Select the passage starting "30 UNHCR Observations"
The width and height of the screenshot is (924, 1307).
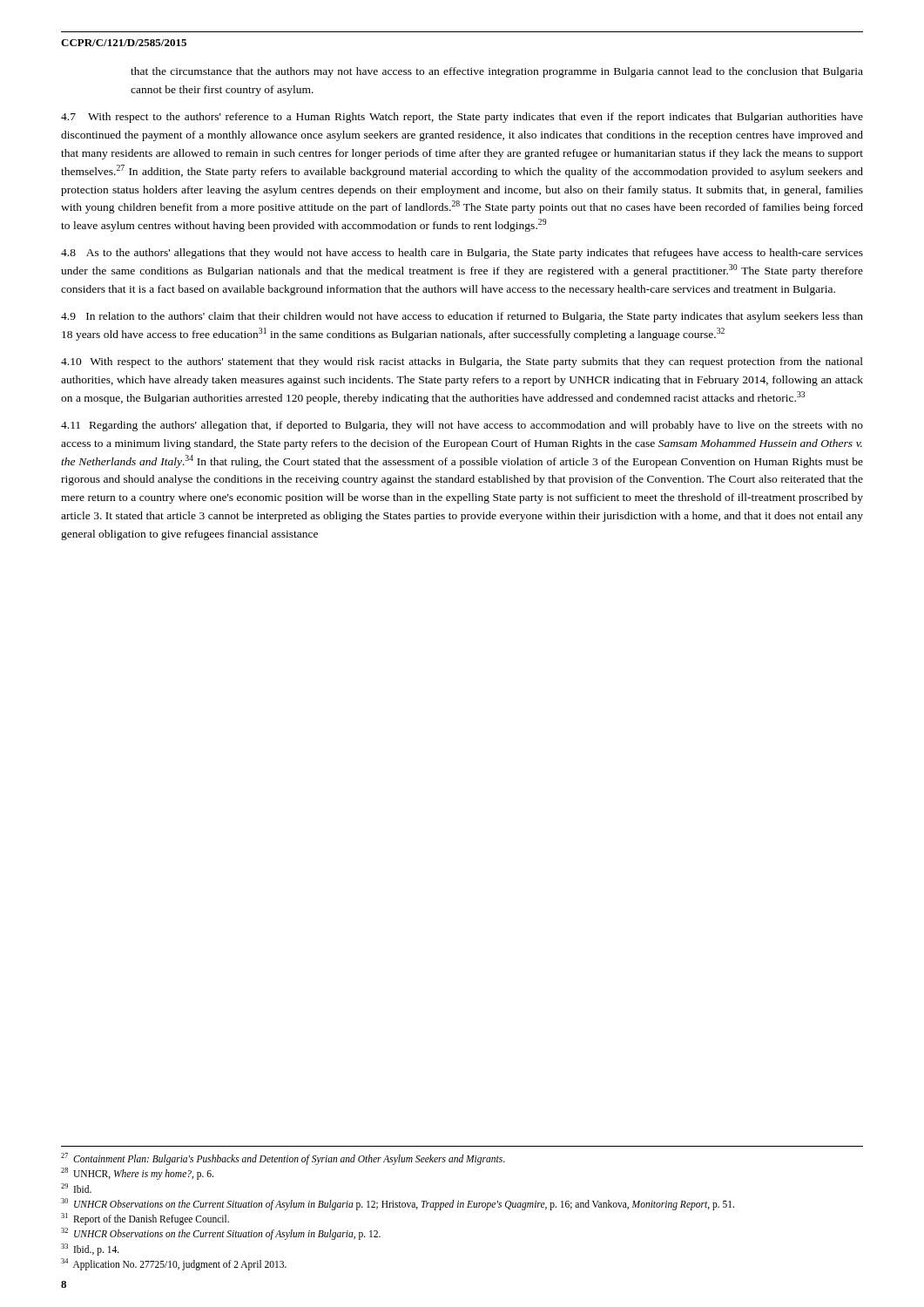tap(398, 1203)
